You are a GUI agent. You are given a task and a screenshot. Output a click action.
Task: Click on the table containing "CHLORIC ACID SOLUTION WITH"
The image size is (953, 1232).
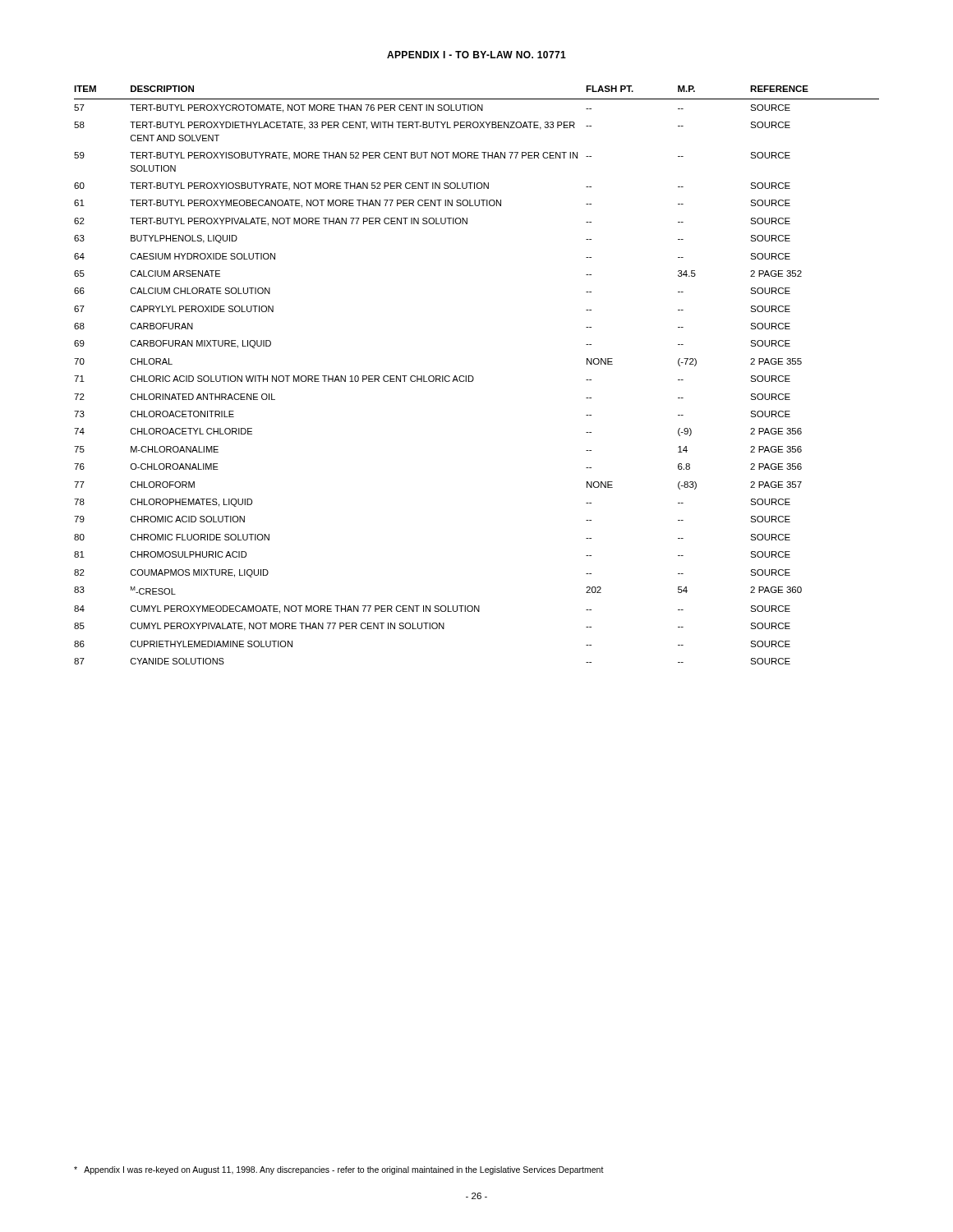point(476,376)
